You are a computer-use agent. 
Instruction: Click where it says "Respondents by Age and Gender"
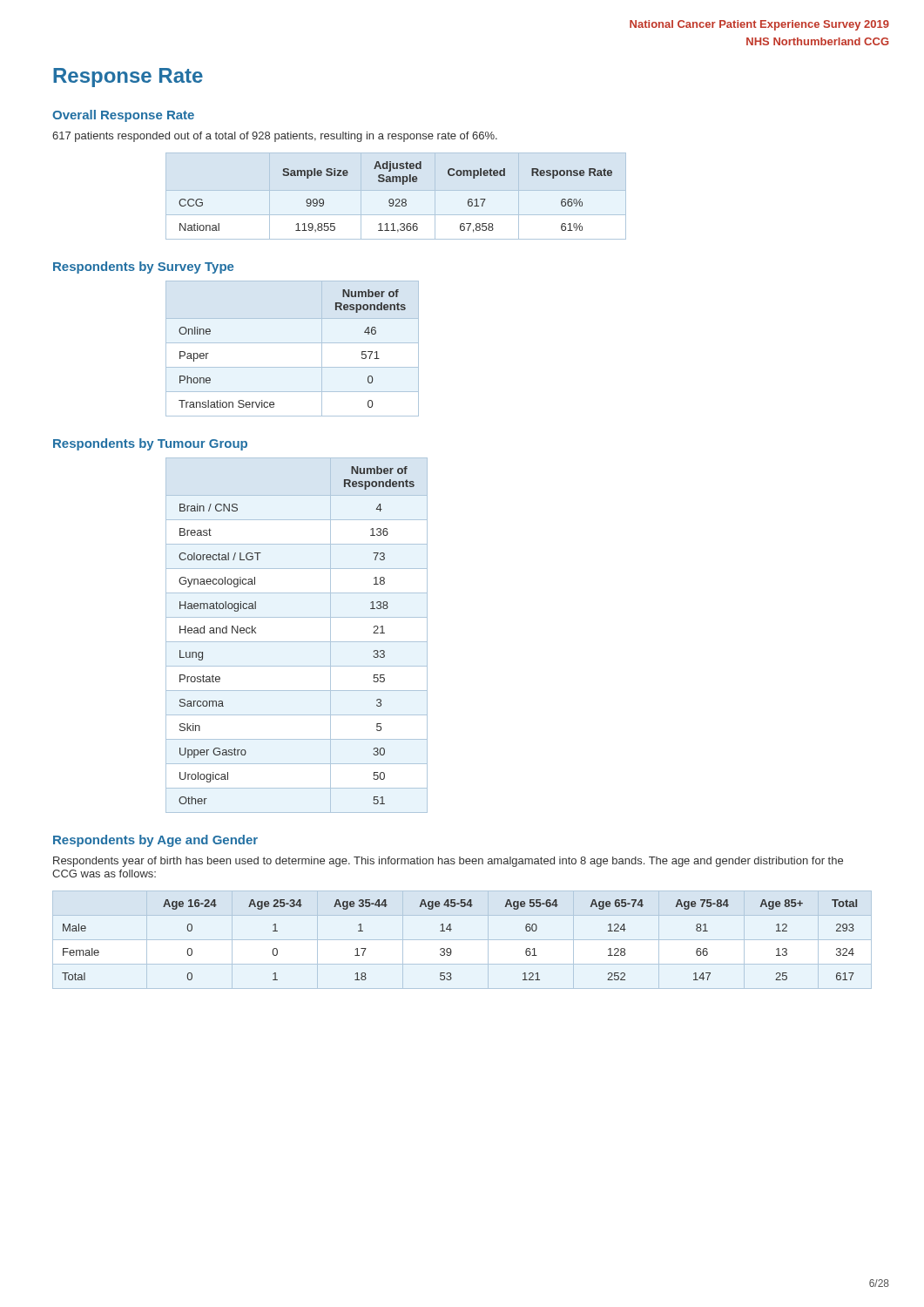coord(155,840)
